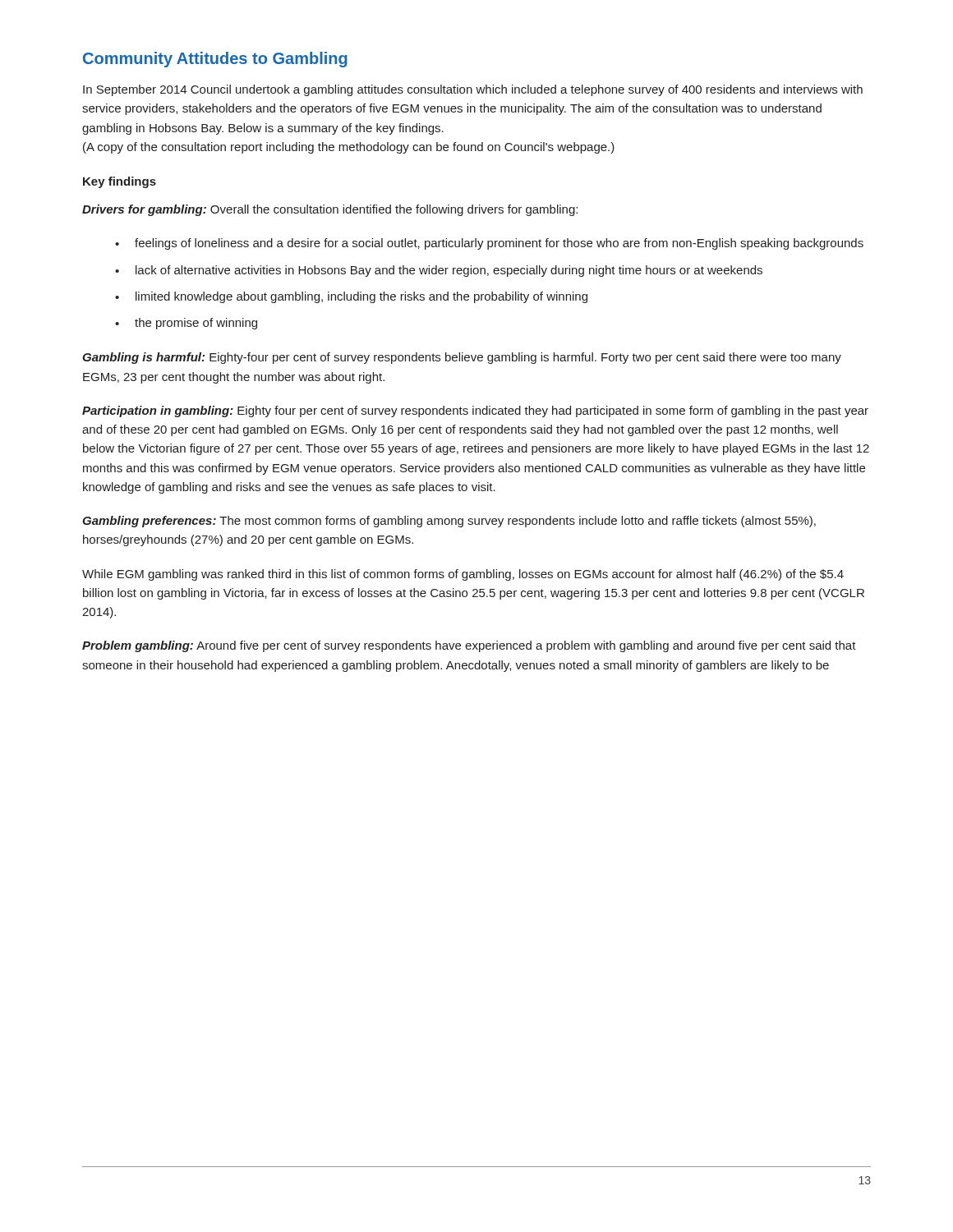Click on the text block starting "Community Attitudes to Gambling"
The image size is (953, 1232).
point(215,58)
